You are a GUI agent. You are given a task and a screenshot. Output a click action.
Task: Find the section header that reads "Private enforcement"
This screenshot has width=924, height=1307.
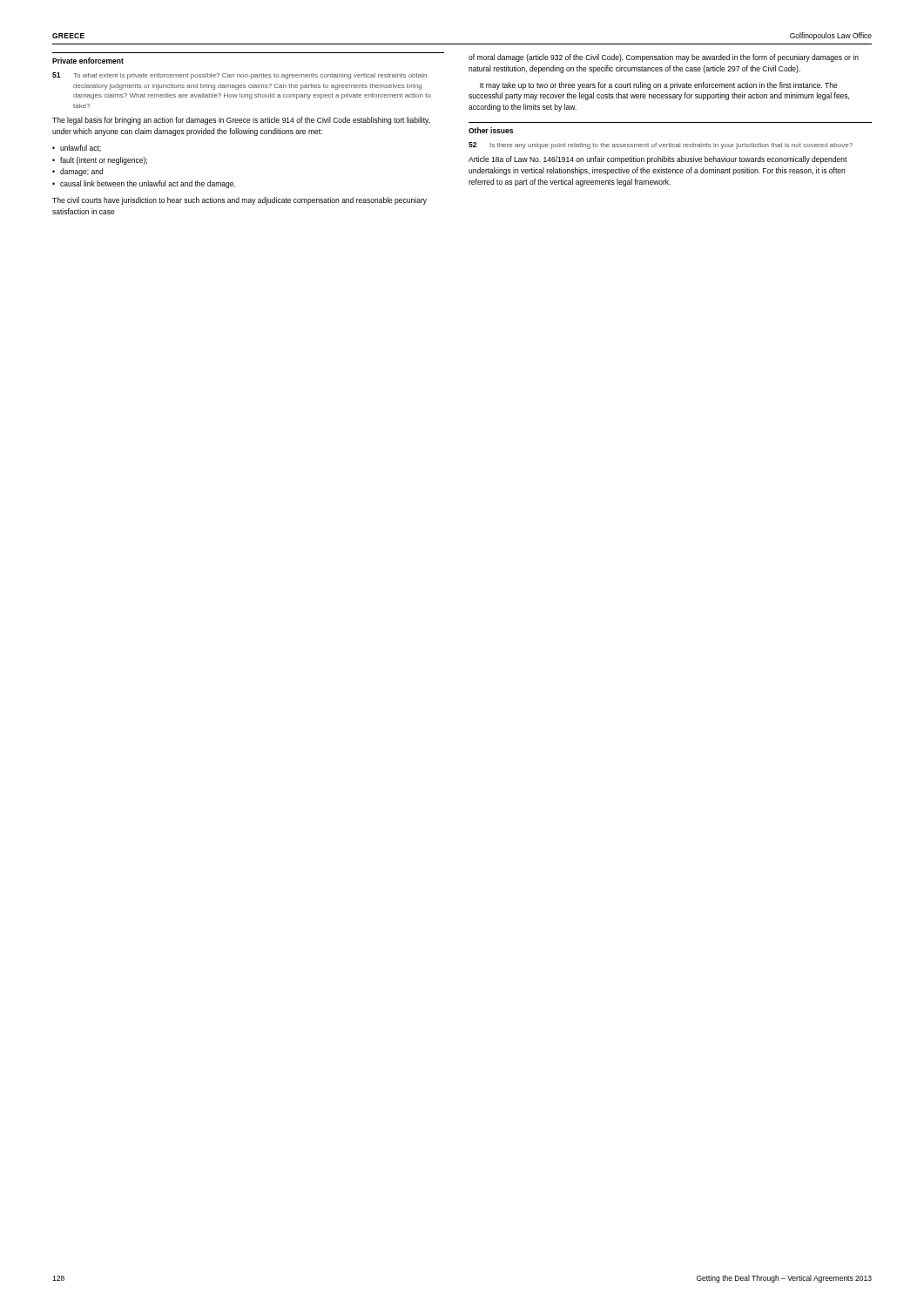pyautogui.click(x=88, y=61)
